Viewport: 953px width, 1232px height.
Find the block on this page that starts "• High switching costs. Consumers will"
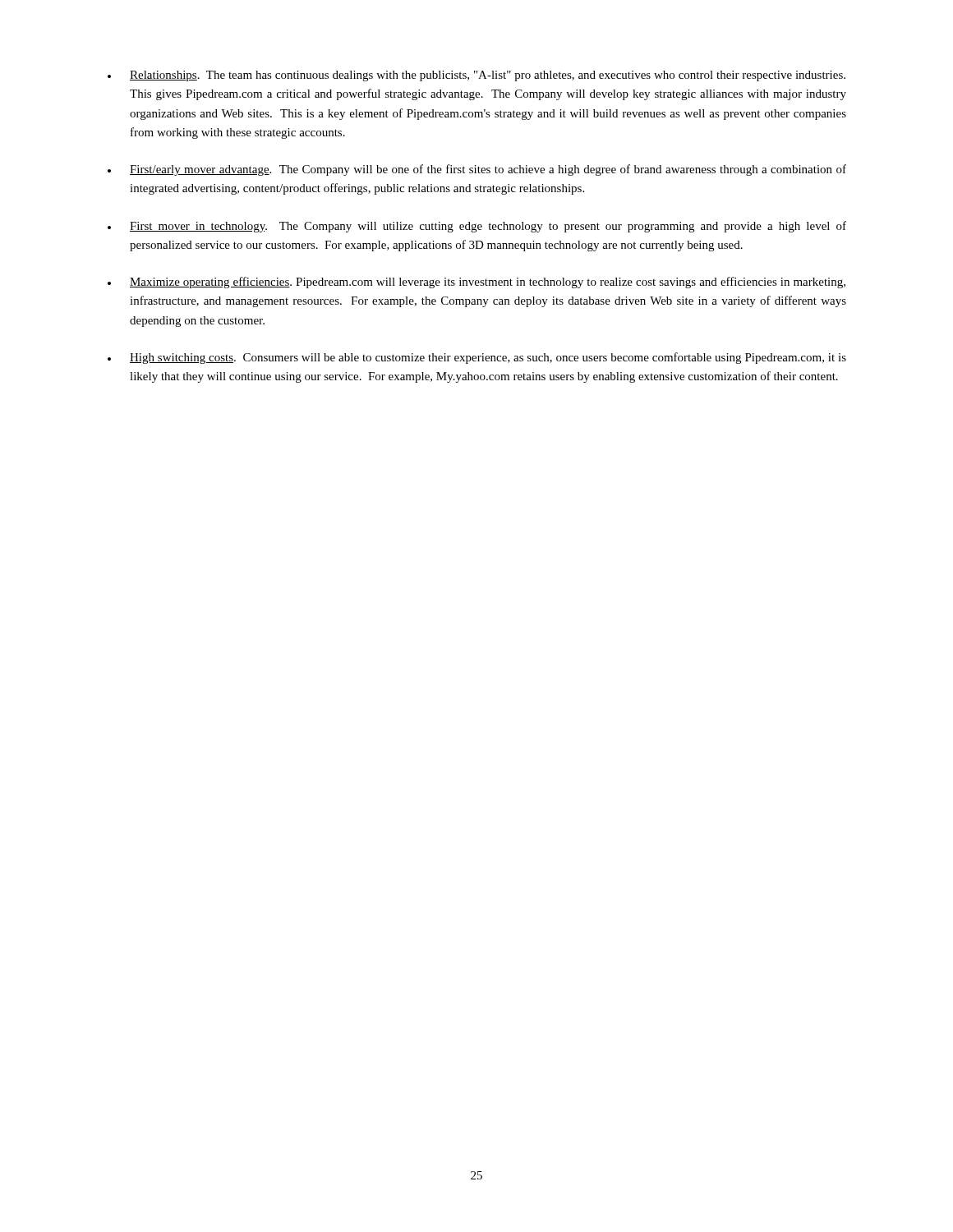click(476, 367)
